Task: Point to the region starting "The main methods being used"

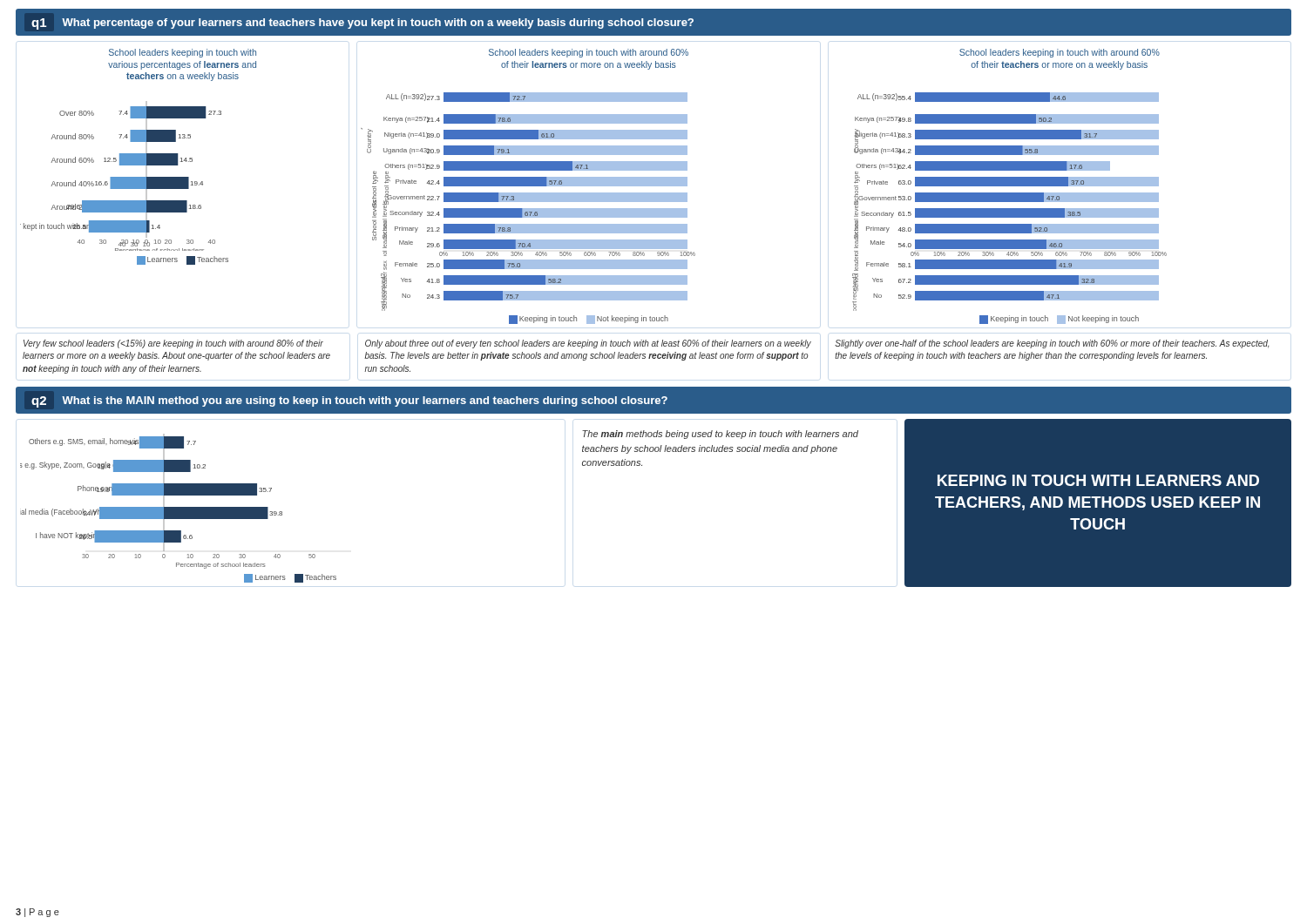Action: (x=720, y=448)
